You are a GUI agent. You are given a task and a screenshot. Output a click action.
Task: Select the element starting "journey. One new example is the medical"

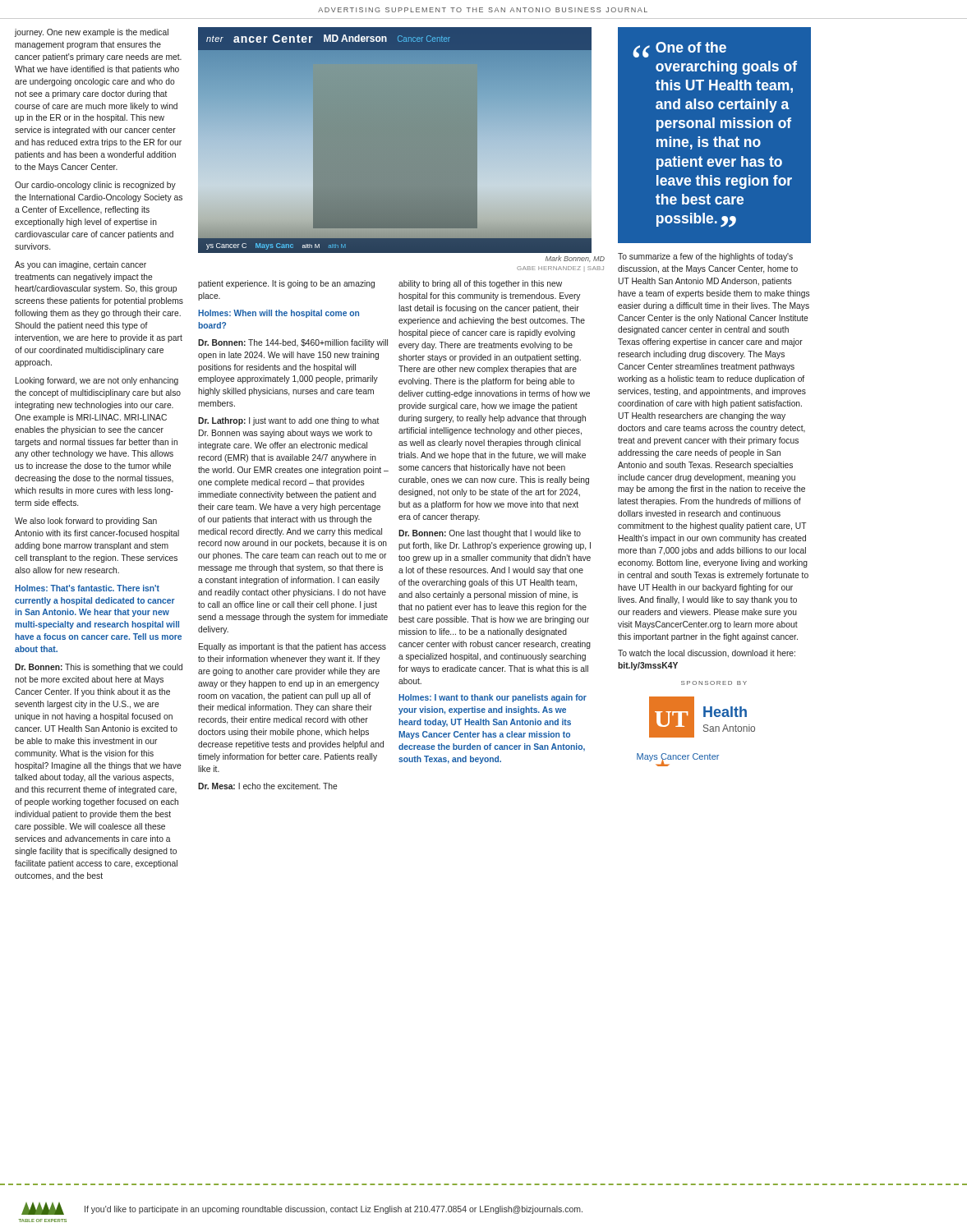point(99,101)
